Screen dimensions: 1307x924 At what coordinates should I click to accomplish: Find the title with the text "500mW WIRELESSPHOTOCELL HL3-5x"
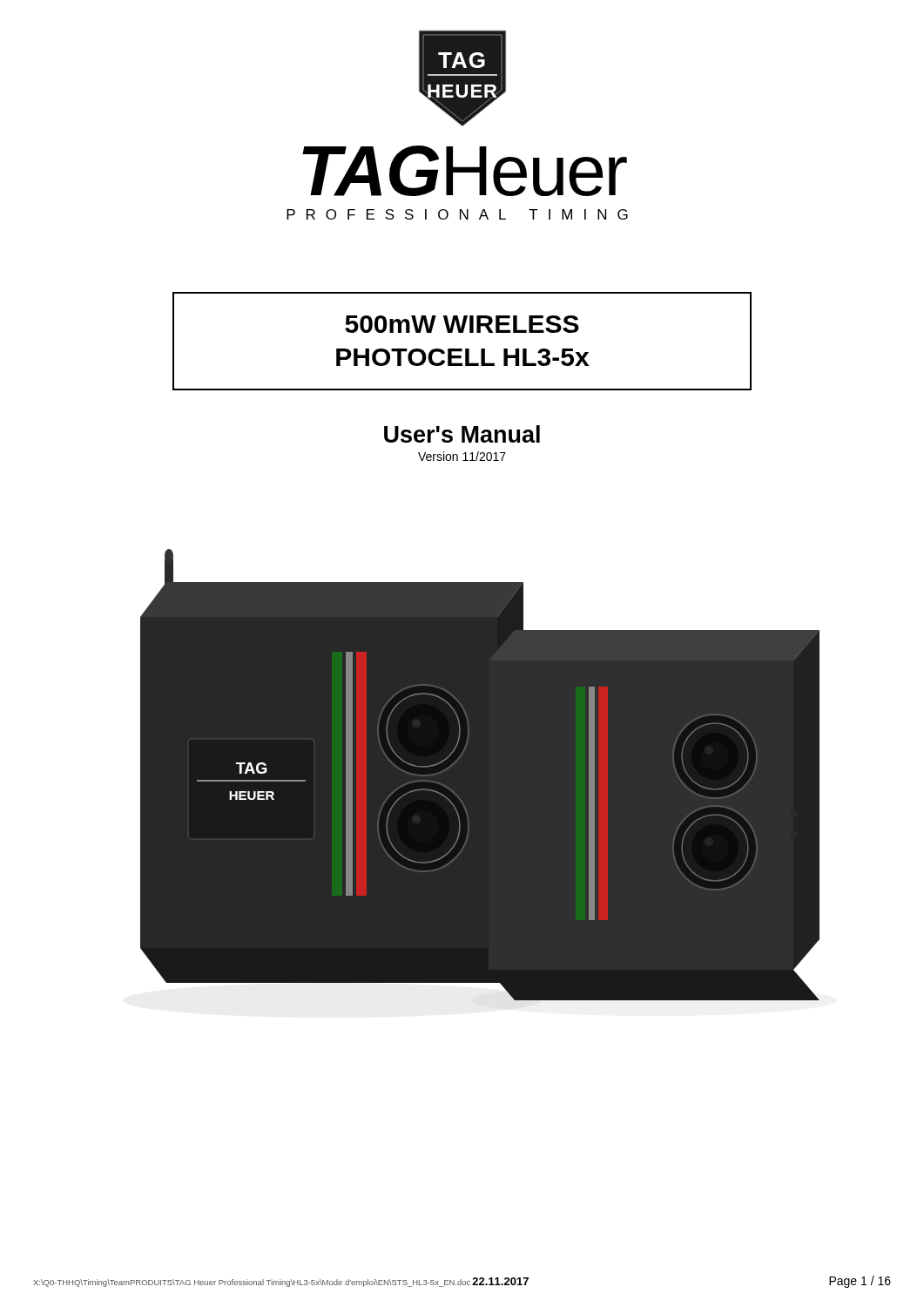point(462,341)
